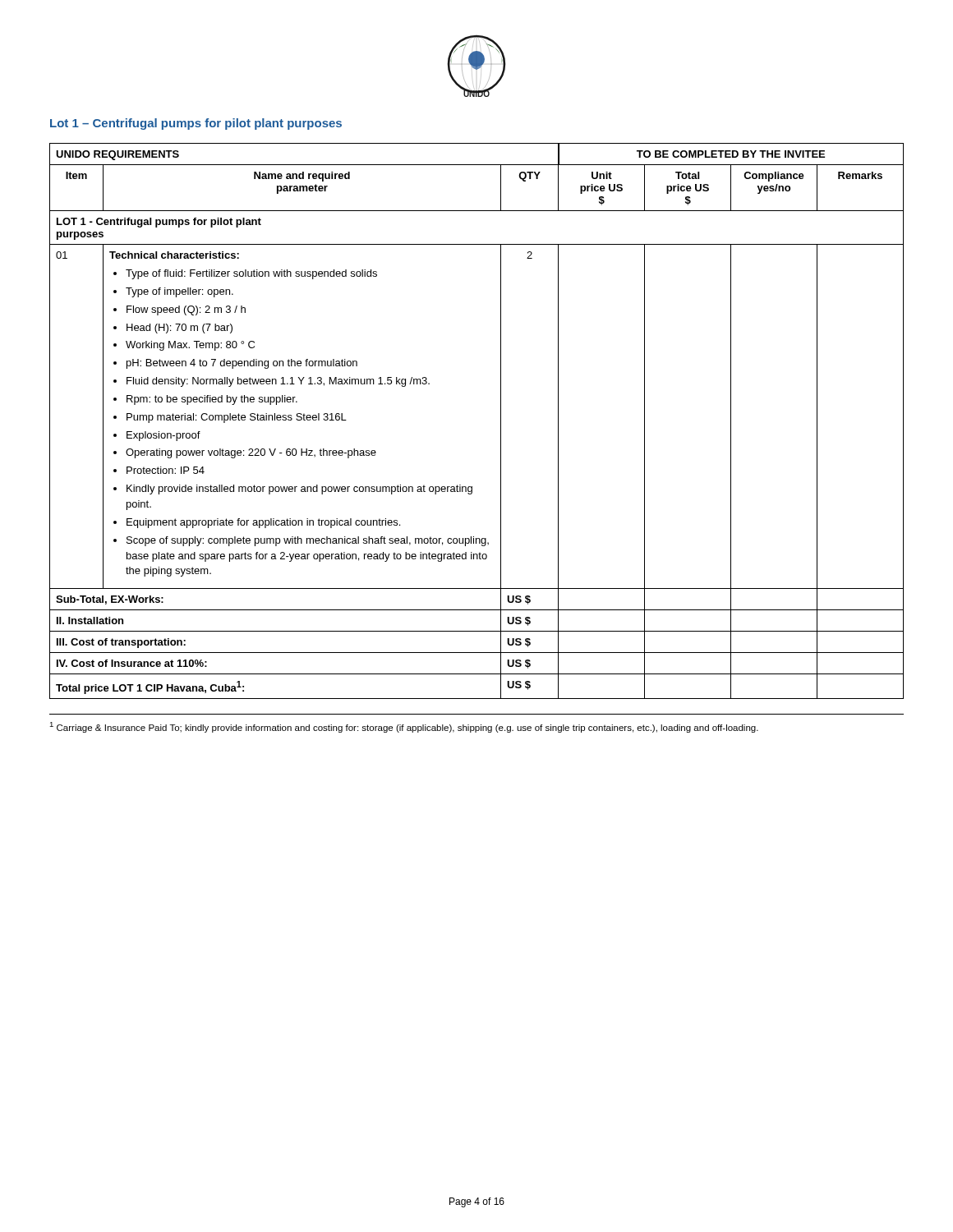This screenshot has height=1232, width=953.
Task: Locate the element starting "Lot 1 –"
Action: pyautogui.click(x=196, y=123)
